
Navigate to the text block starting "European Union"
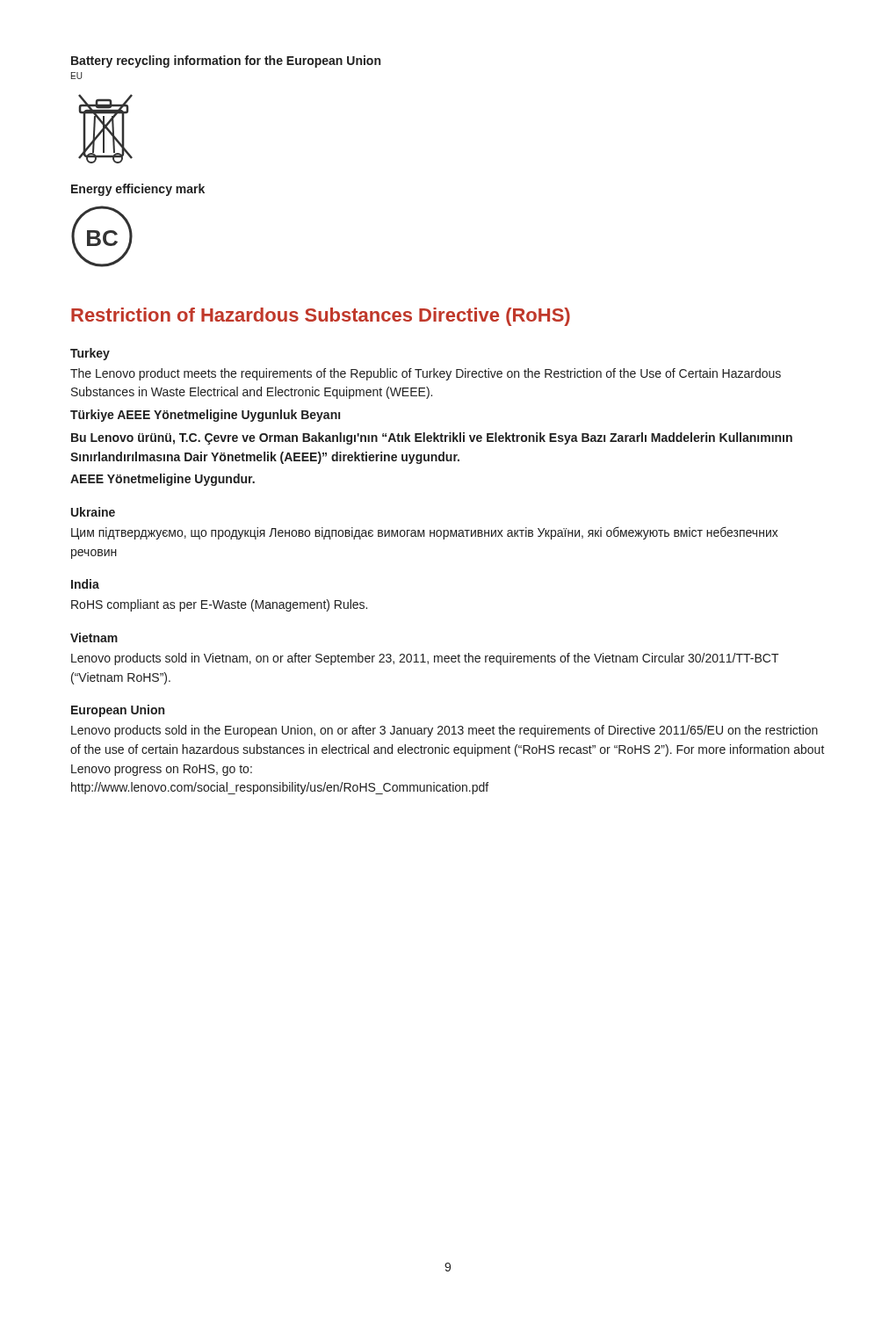coord(118,710)
